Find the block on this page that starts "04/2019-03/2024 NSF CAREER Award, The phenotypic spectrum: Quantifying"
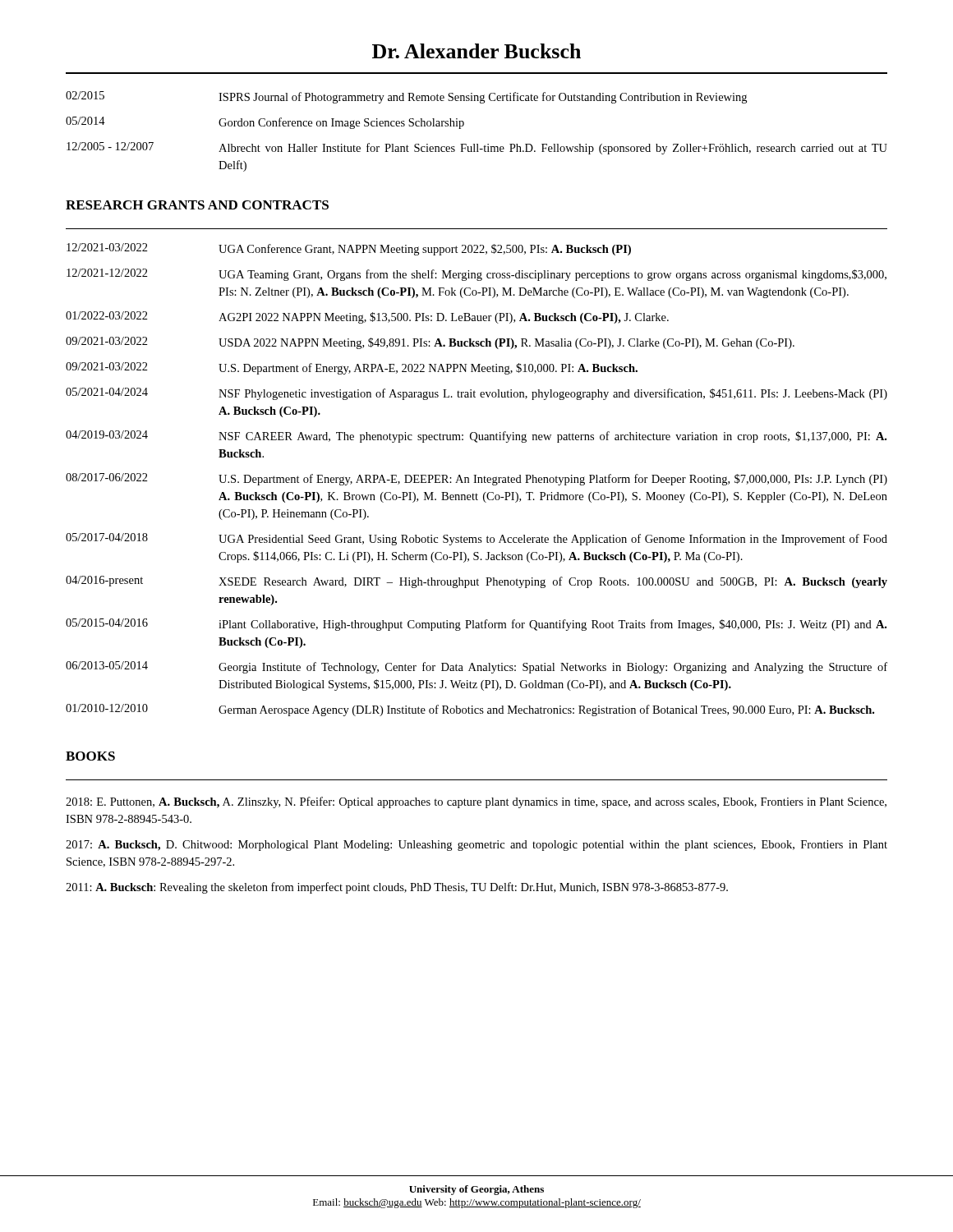Viewport: 953px width, 1232px height. pyautogui.click(x=476, y=445)
